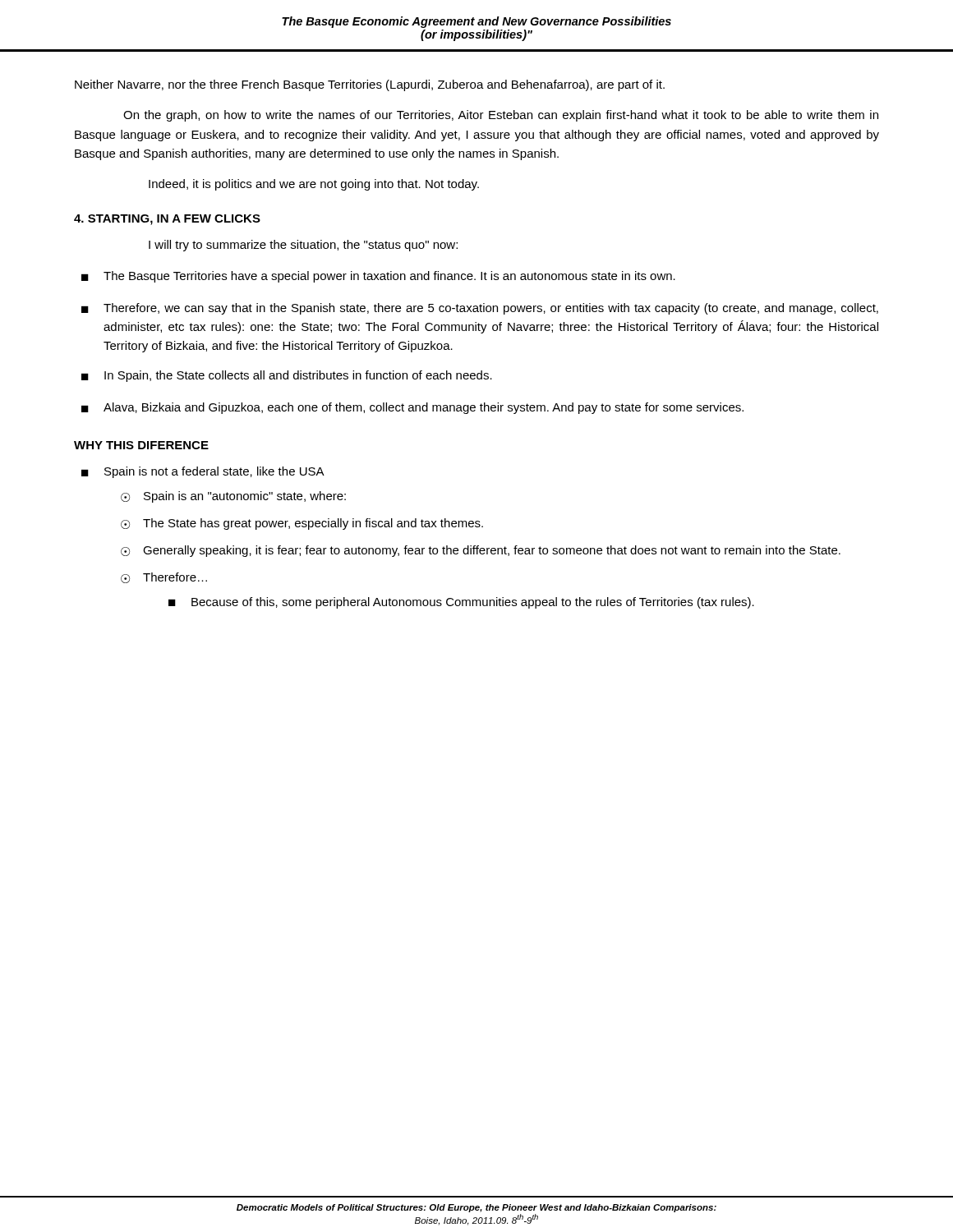Click on the element starting "Indeed, it is politics"
Image resolution: width=953 pixels, height=1232 pixels.
point(314,184)
